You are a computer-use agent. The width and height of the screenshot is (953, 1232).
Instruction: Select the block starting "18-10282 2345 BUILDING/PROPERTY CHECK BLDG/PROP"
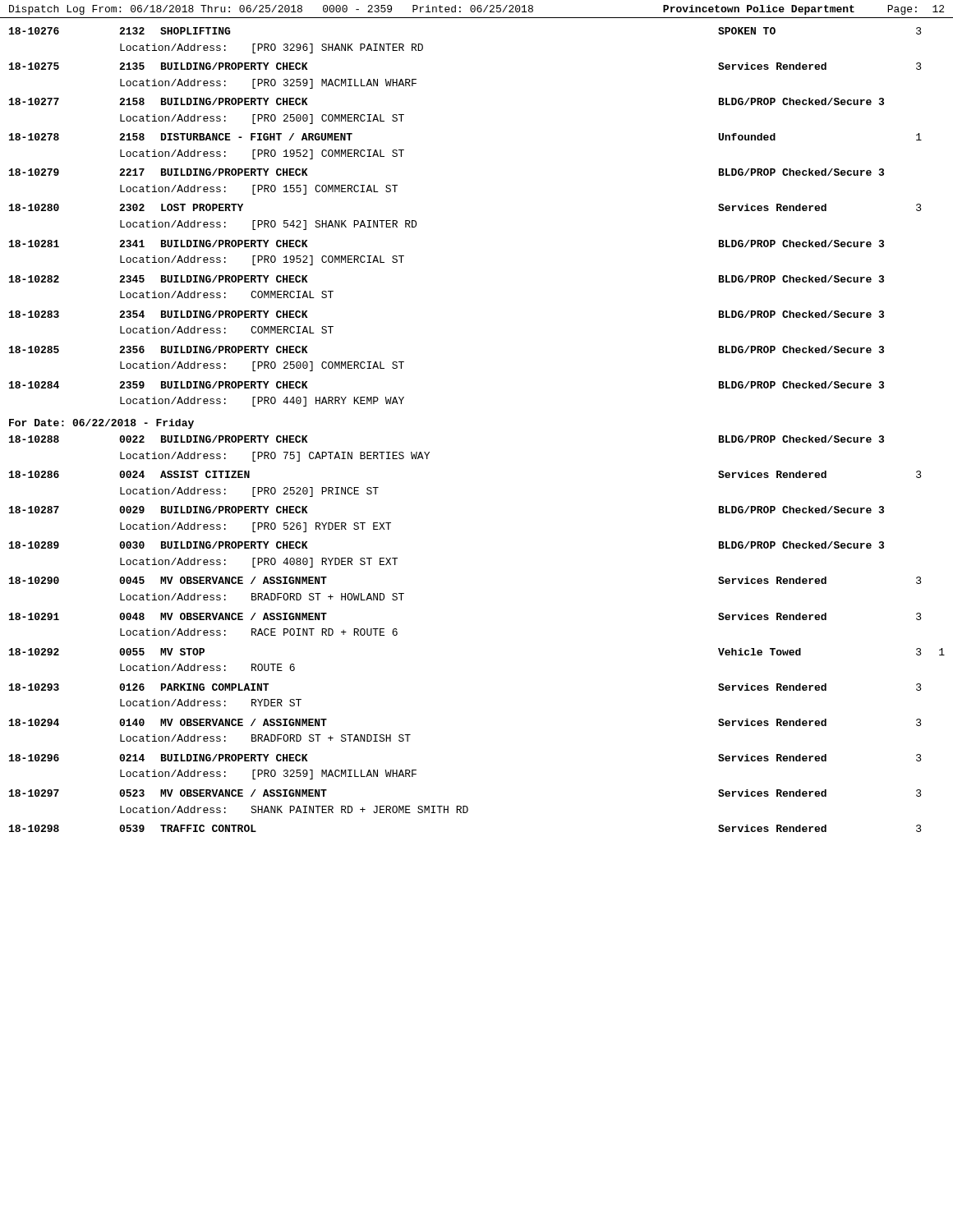[31, 279]
